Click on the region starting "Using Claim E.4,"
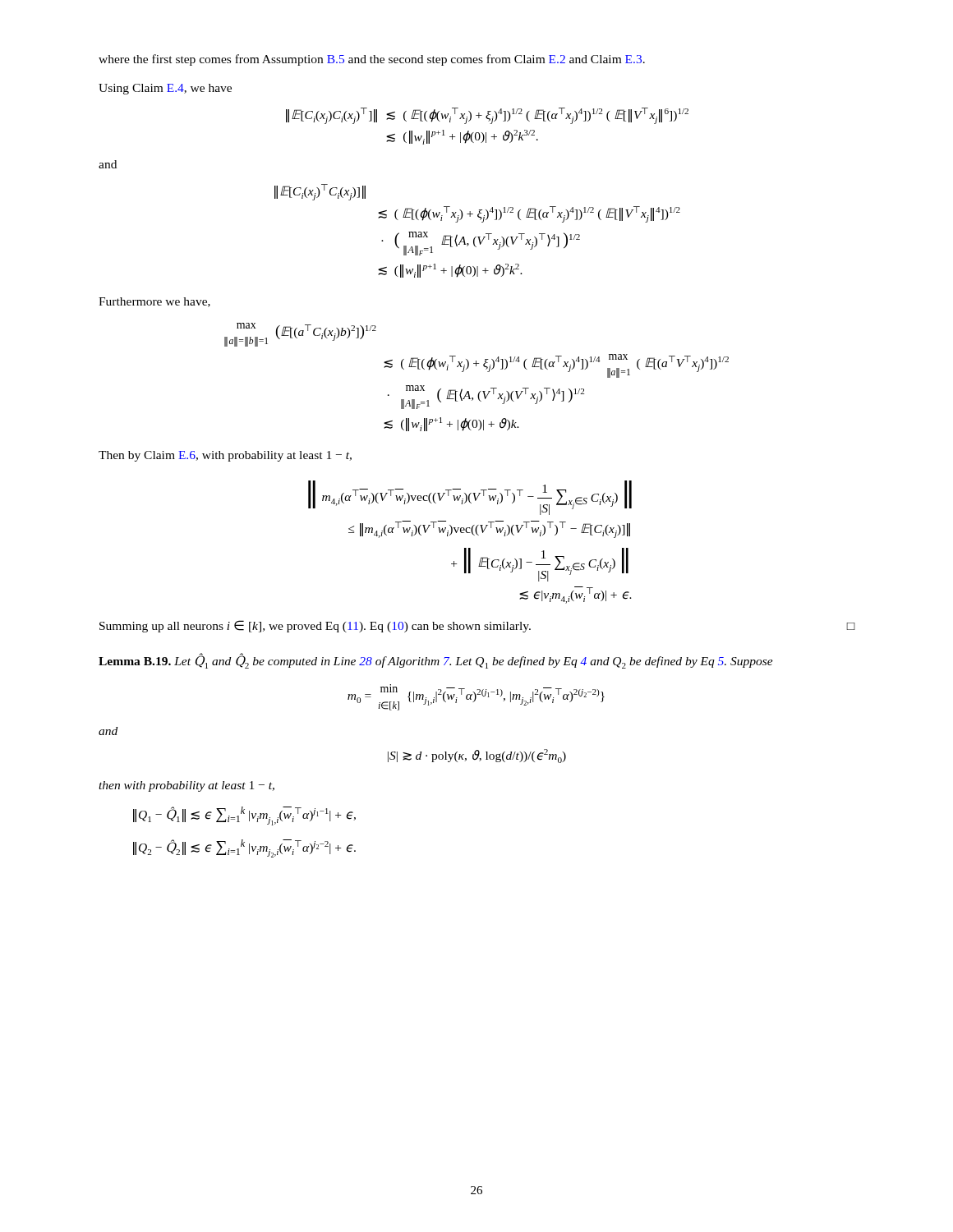 pyautogui.click(x=165, y=88)
